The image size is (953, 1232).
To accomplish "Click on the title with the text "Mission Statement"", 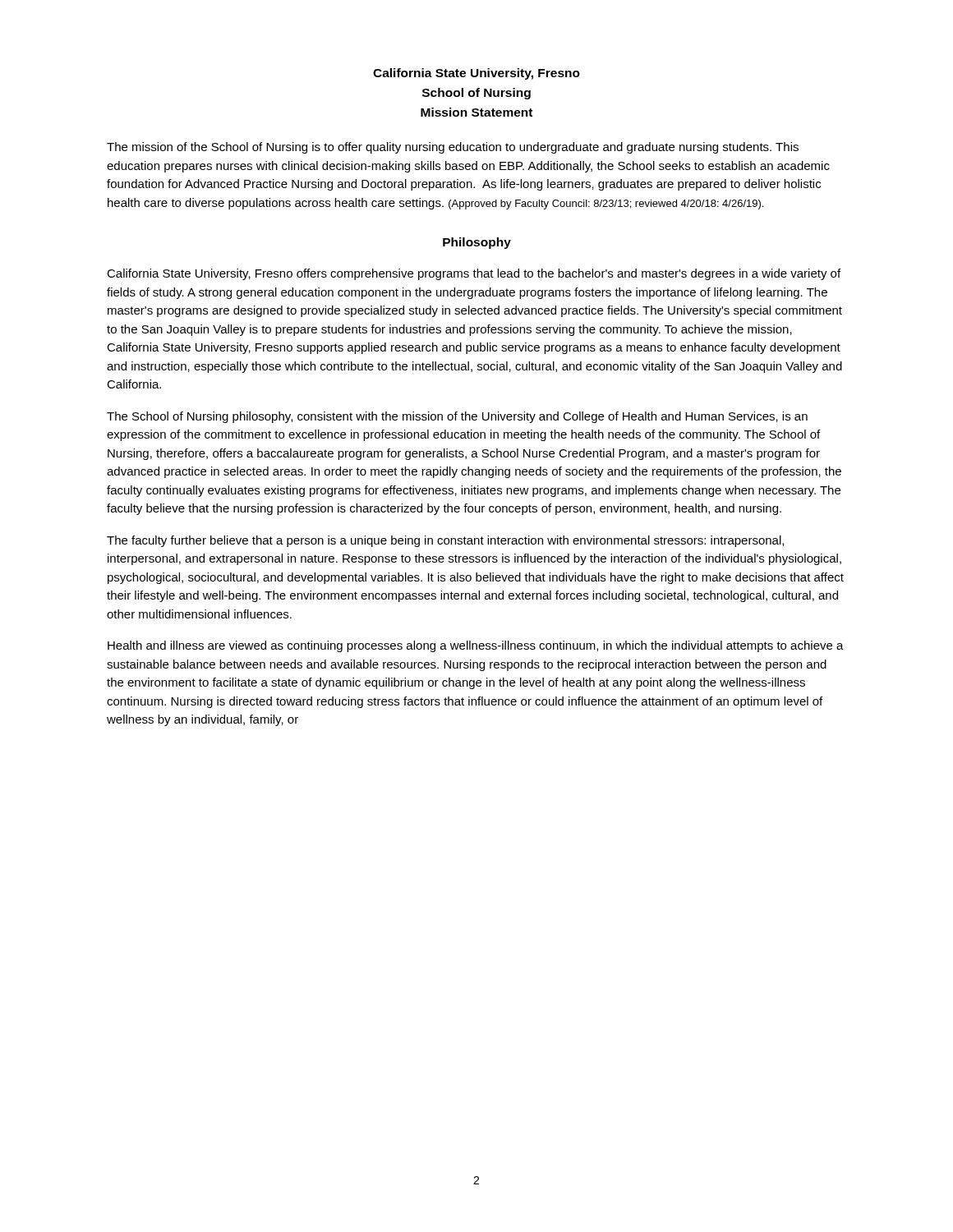I will click(476, 112).
